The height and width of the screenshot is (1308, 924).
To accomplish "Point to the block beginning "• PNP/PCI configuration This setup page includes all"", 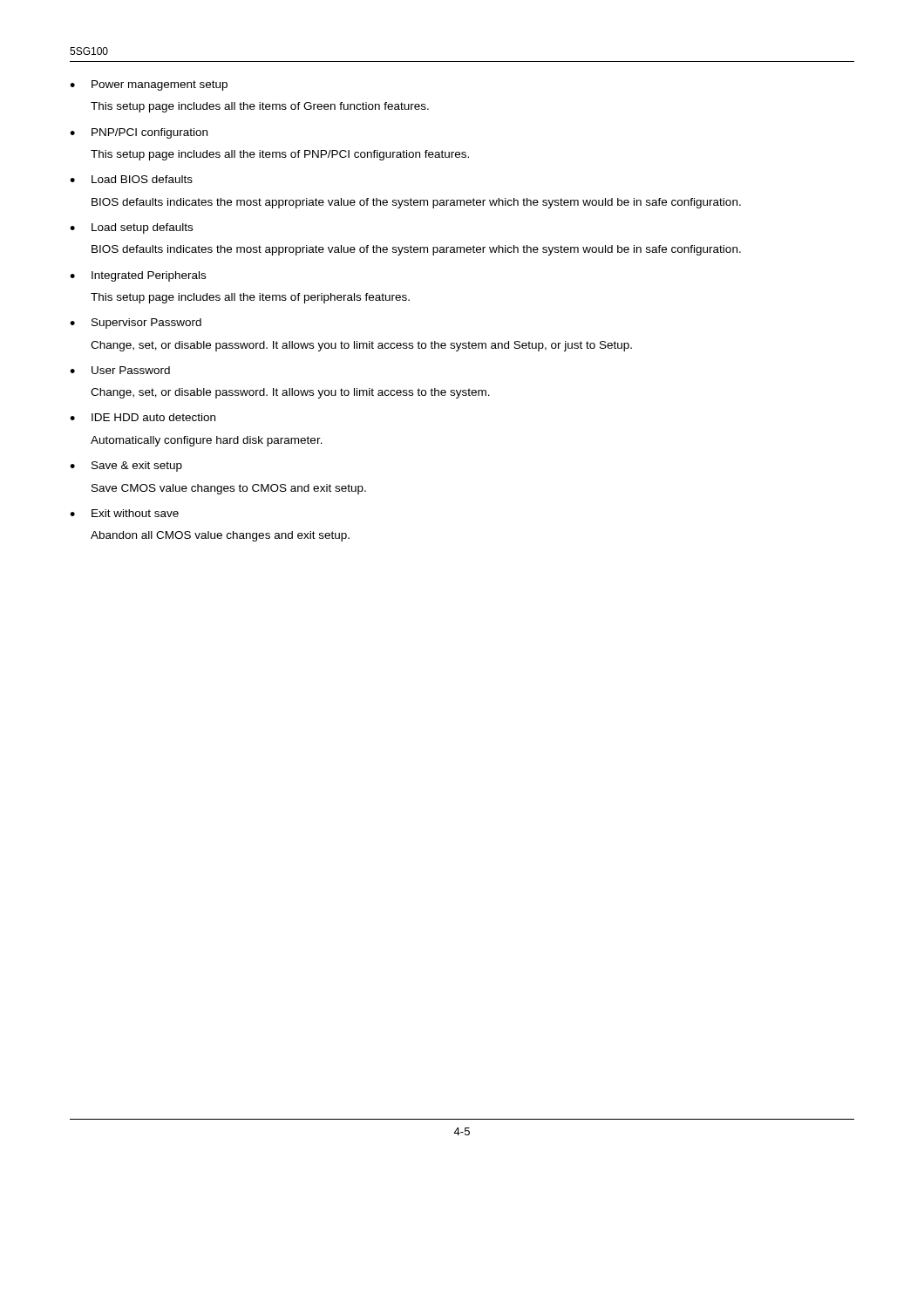I will 462,144.
